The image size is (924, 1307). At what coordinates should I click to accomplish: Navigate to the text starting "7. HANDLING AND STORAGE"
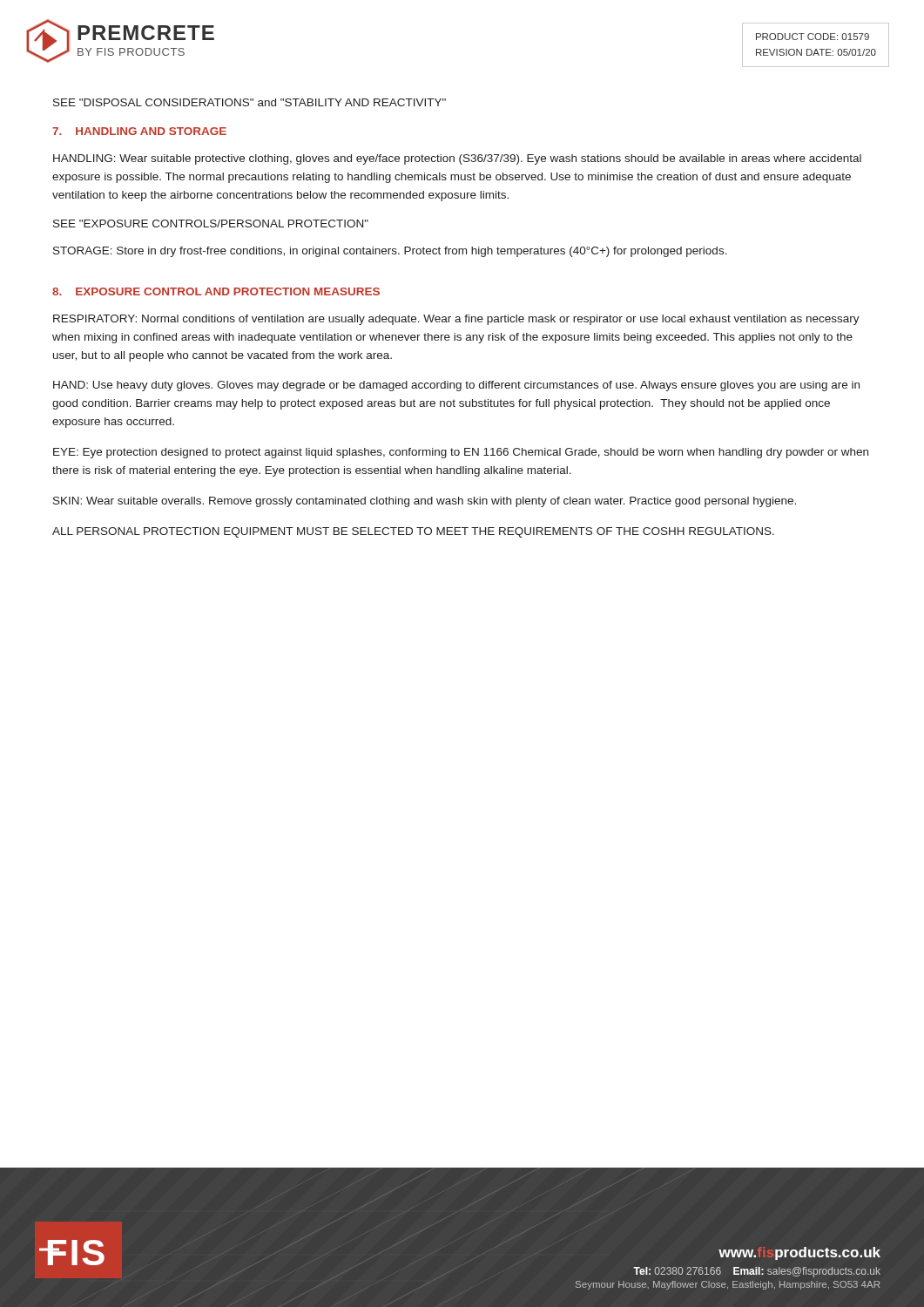pyautogui.click(x=139, y=131)
